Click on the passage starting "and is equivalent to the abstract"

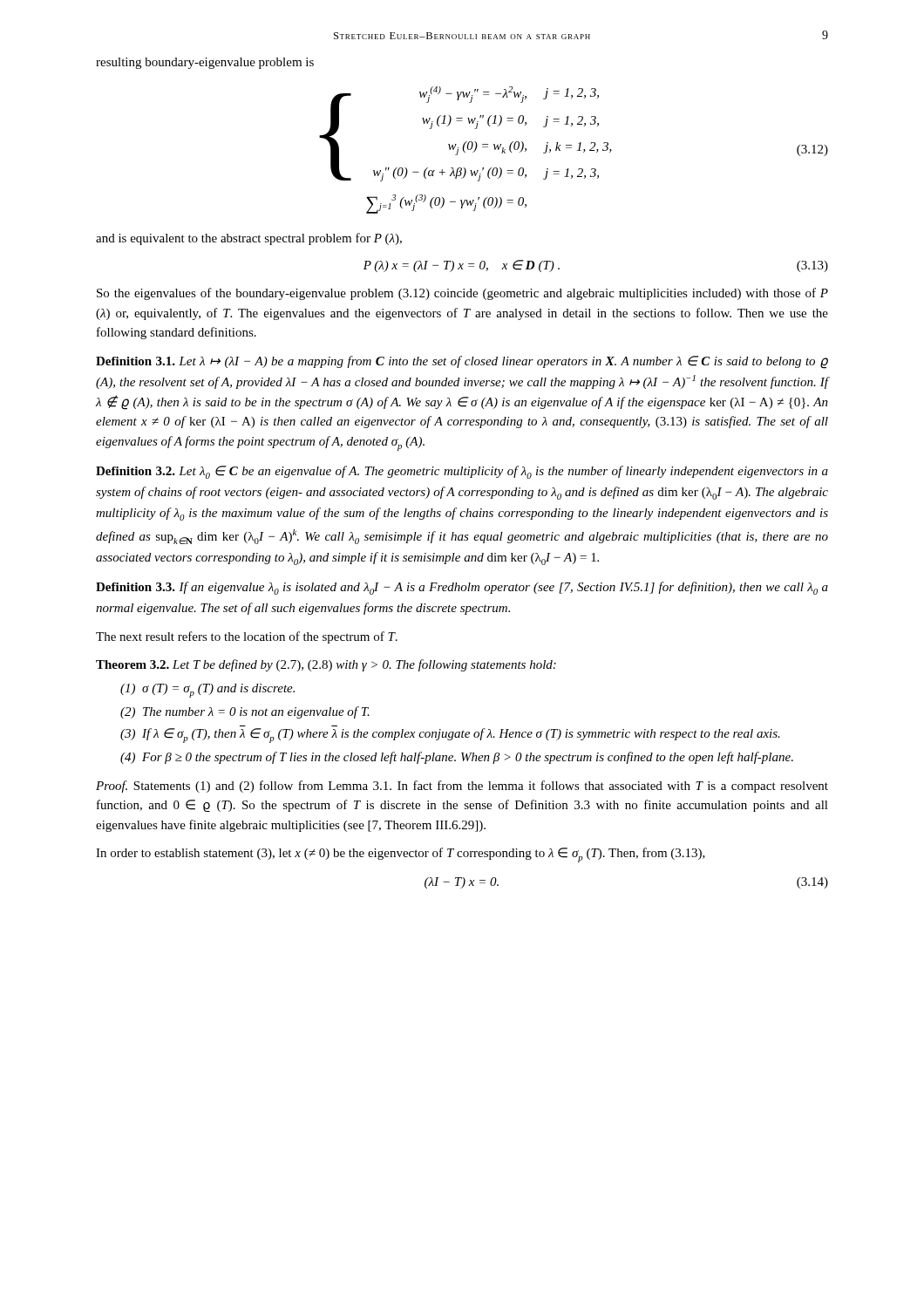pyautogui.click(x=249, y=238)
